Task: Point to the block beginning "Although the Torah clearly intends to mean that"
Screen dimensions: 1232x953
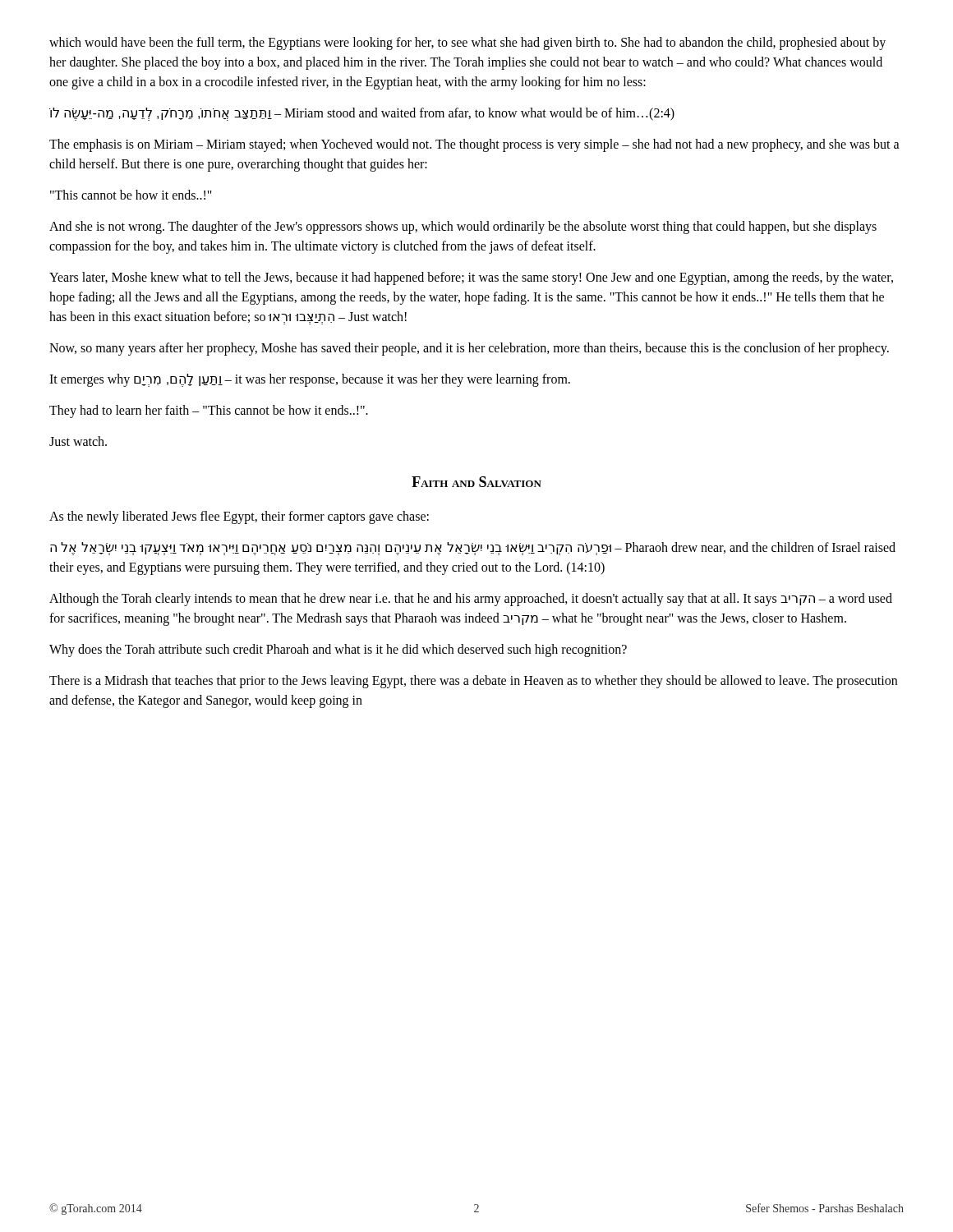Action: [471, 608]
